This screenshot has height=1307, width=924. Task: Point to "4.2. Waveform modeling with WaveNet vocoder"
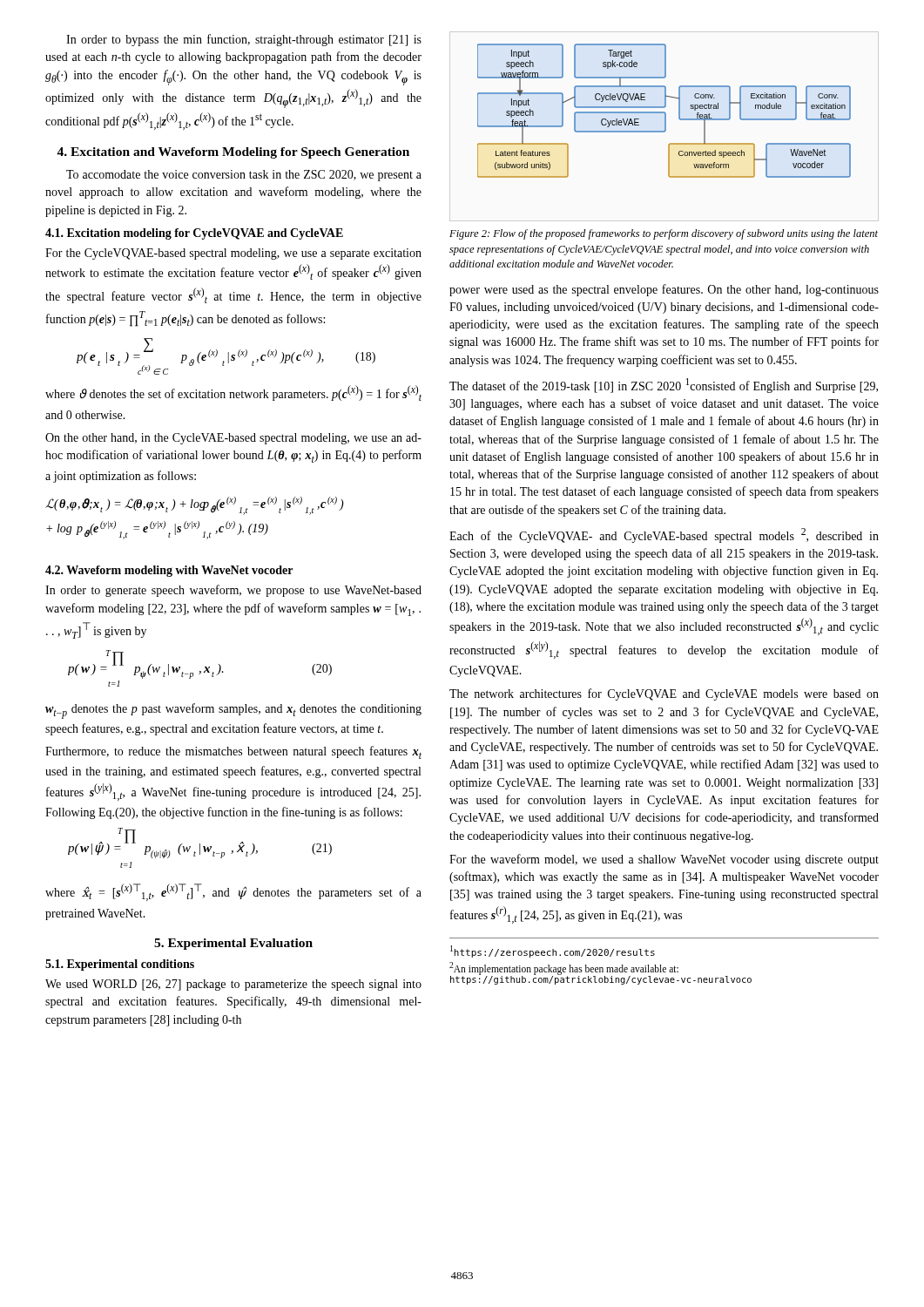169,571
